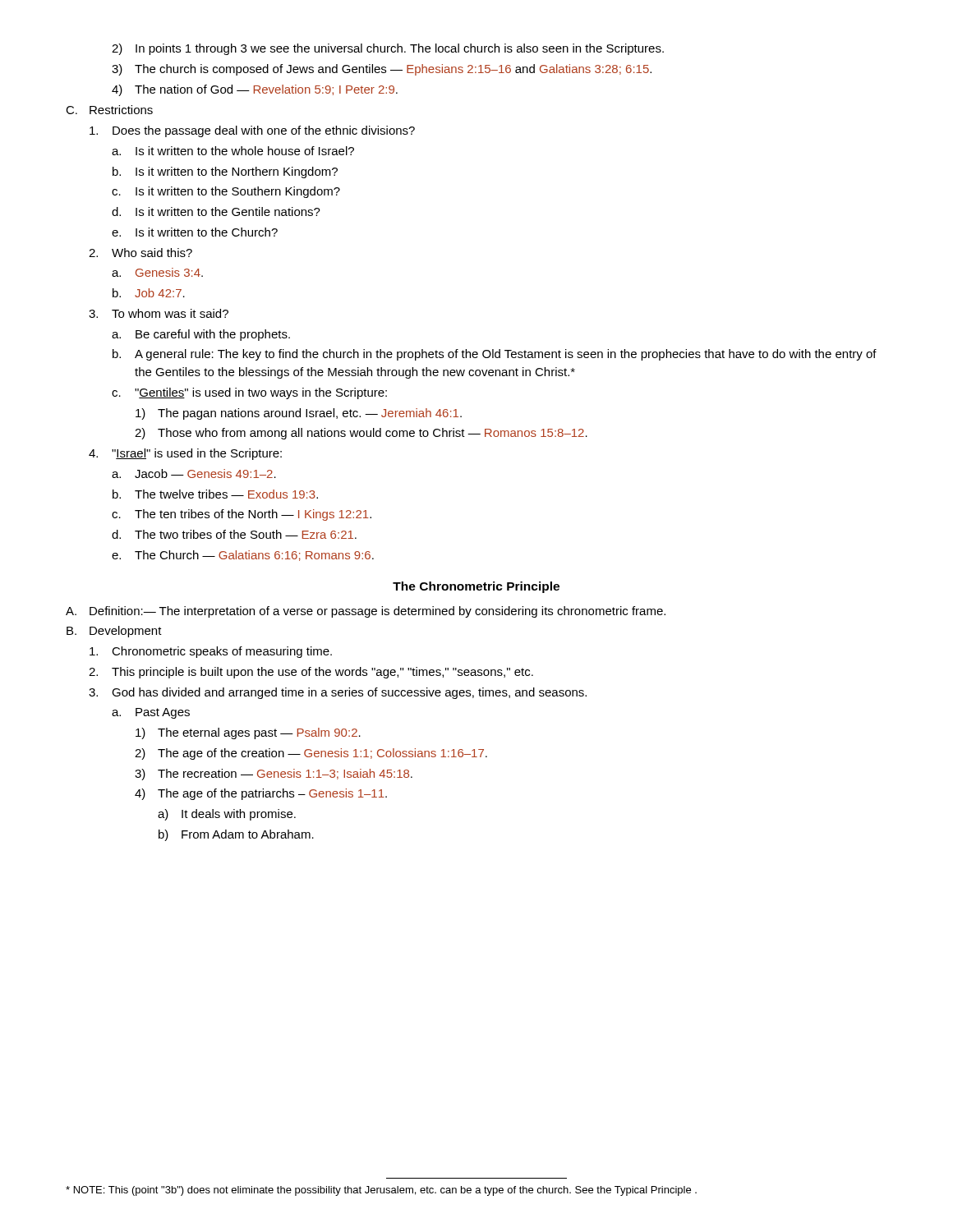
Task: Find the list item with the text "4) The age"
Action: pyautogui.click(x=261, y=794)
